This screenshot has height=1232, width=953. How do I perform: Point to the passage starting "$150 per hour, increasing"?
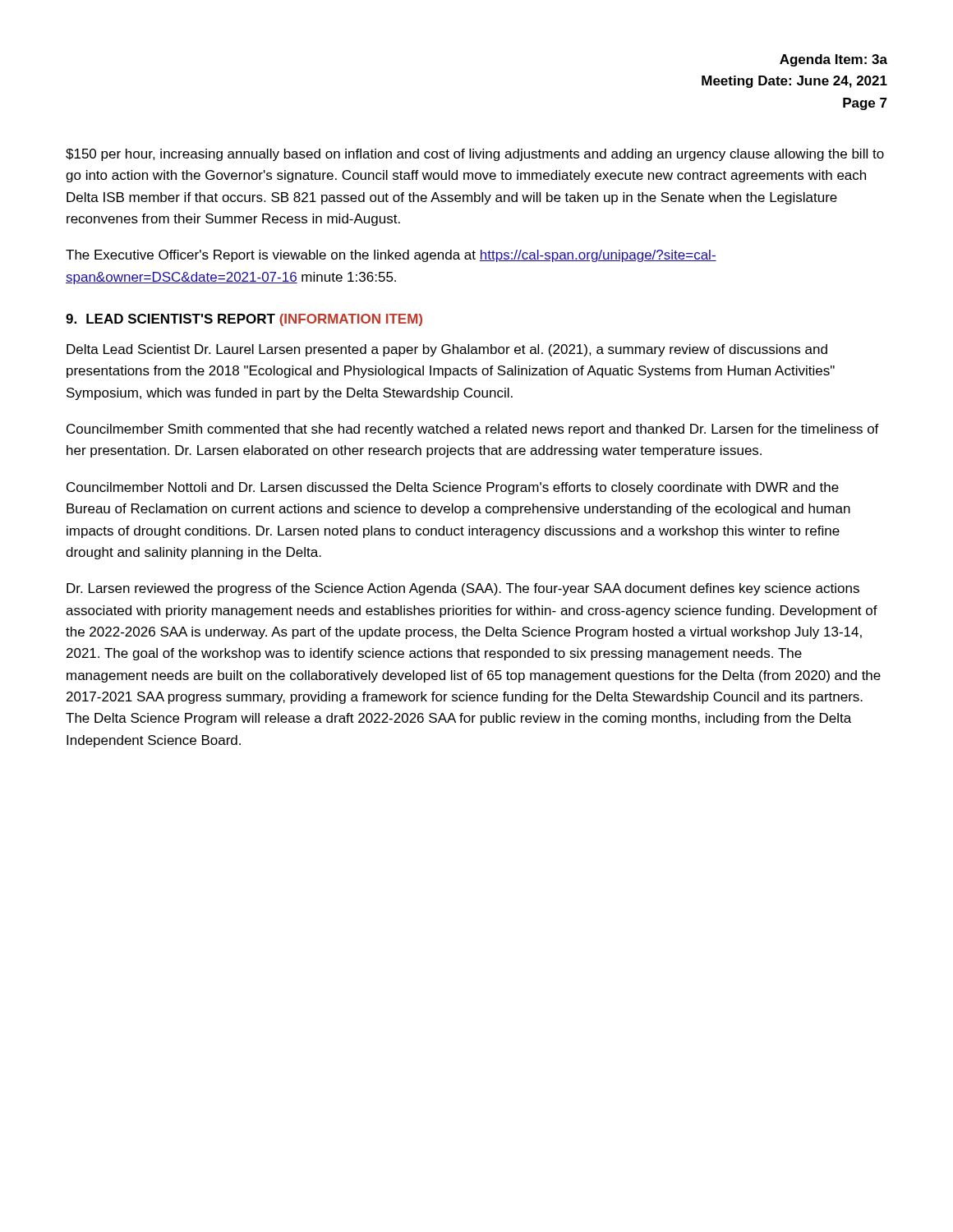(x=475, y=186)
